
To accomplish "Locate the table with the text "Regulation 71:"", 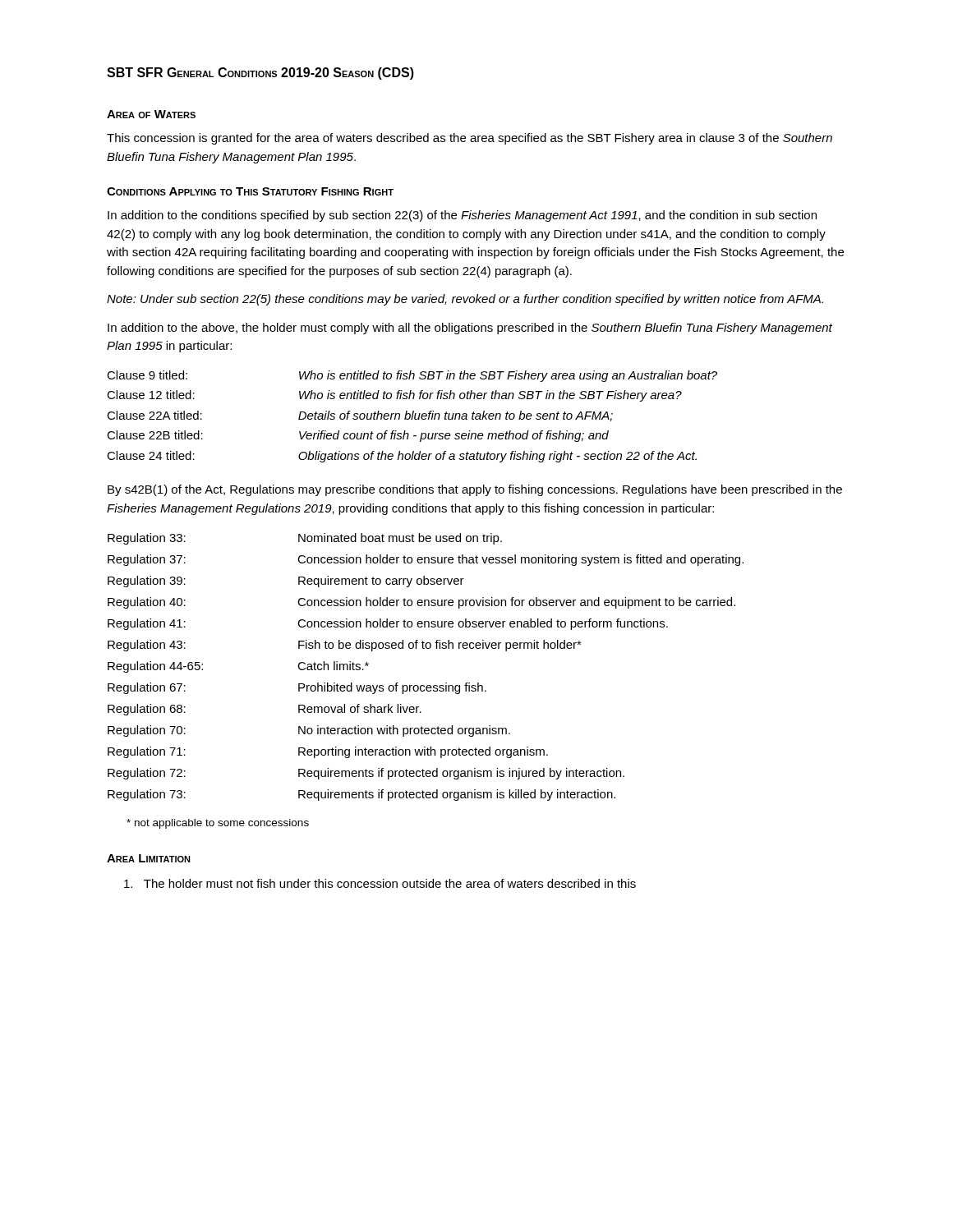I will [x=476, y=666].
